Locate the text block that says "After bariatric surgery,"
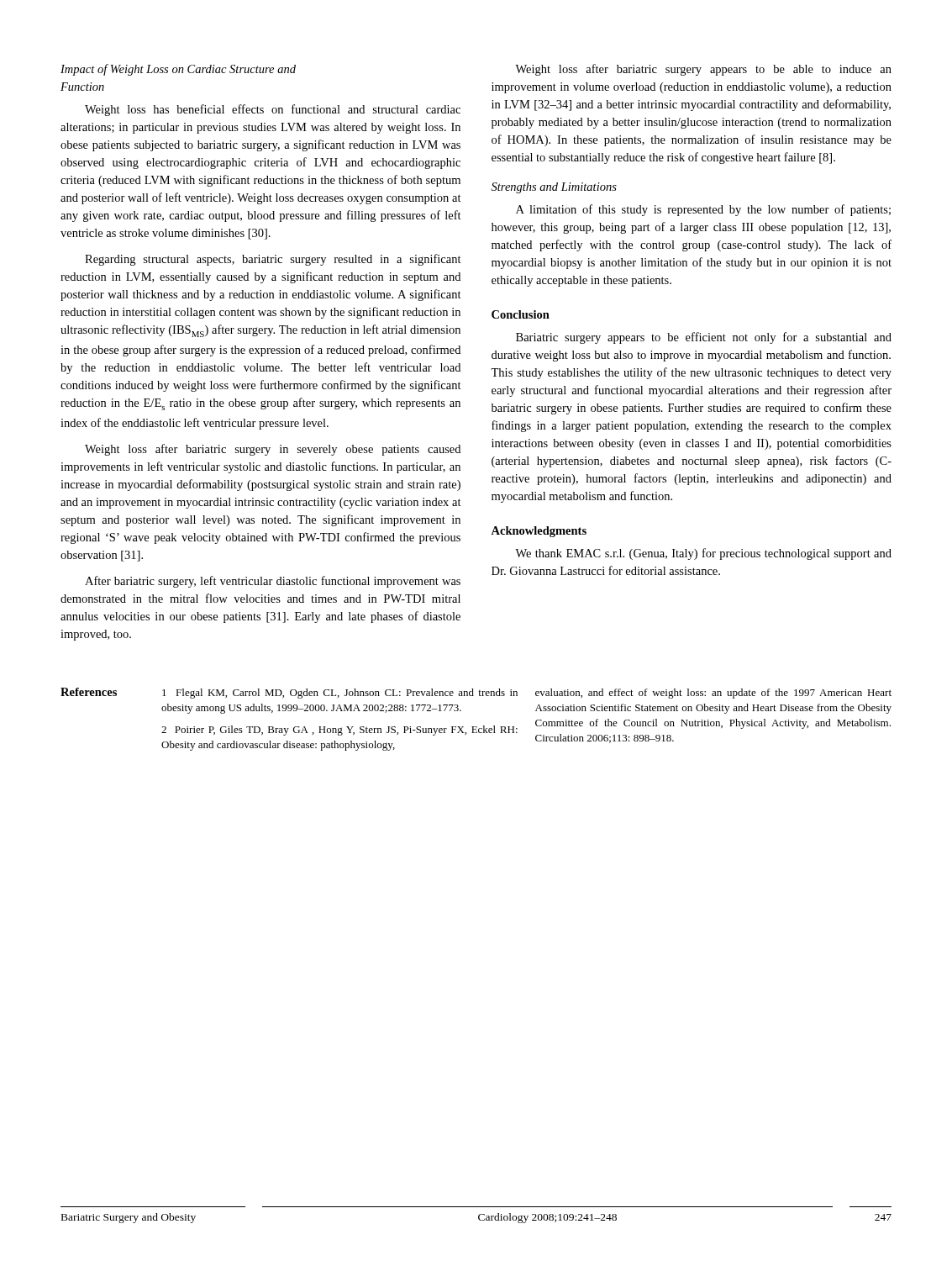Image resolution: width=952 pixels, height=1261 pixels. 261,608
